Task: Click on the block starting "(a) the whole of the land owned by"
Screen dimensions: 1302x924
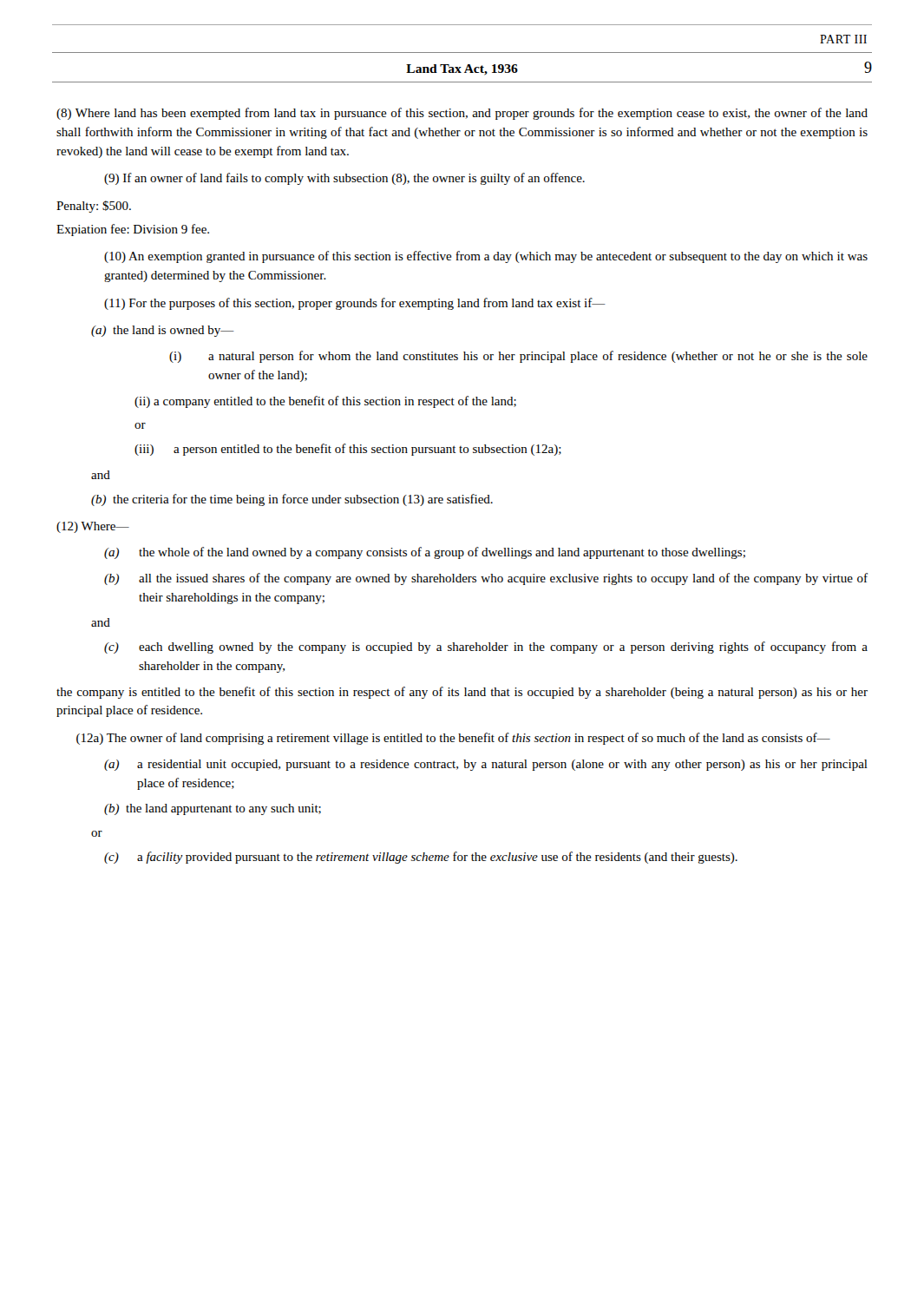Action: click(x=486, y=553)
